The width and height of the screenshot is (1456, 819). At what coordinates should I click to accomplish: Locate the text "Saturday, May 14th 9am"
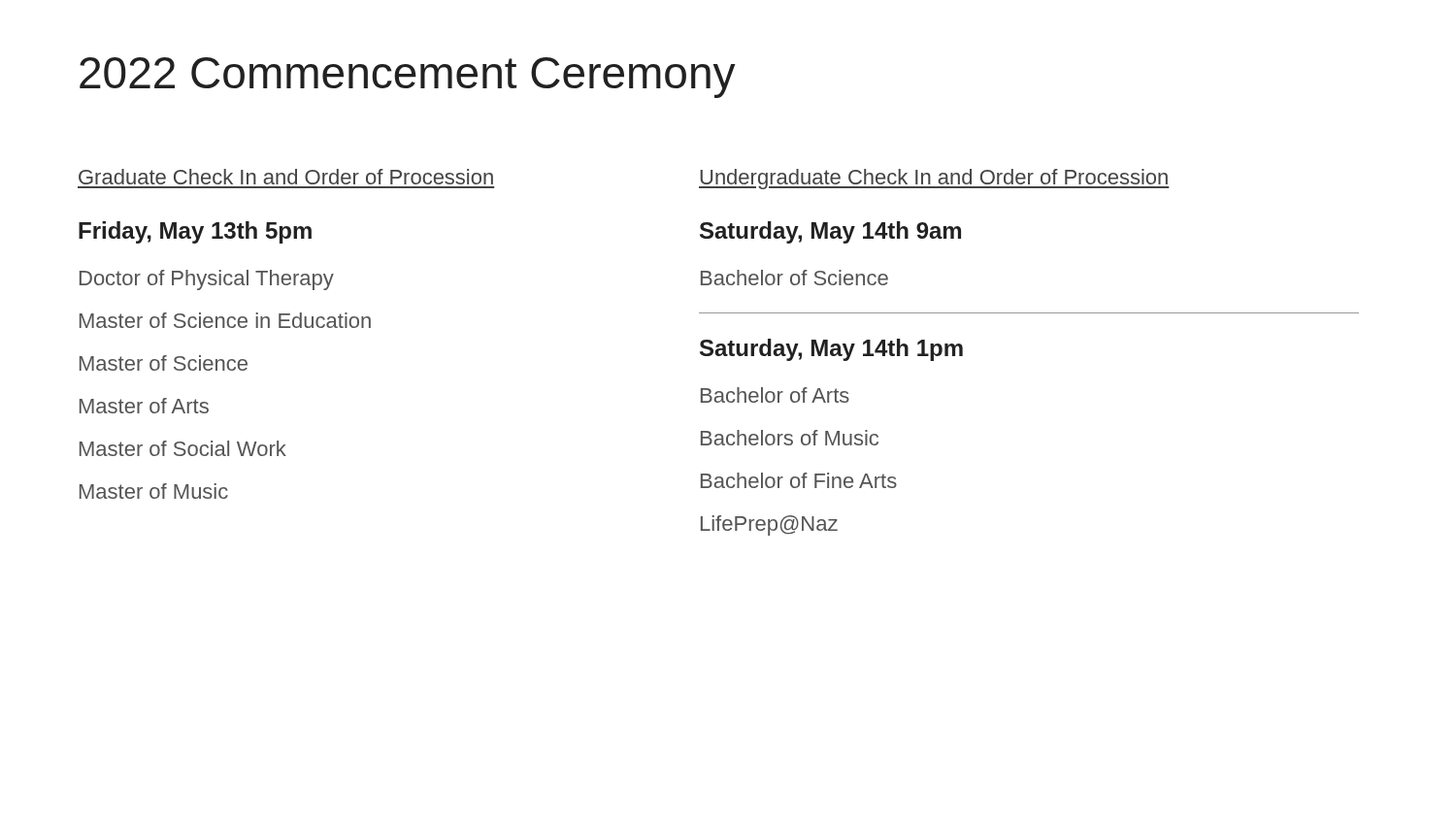click(x=831, y=230)
